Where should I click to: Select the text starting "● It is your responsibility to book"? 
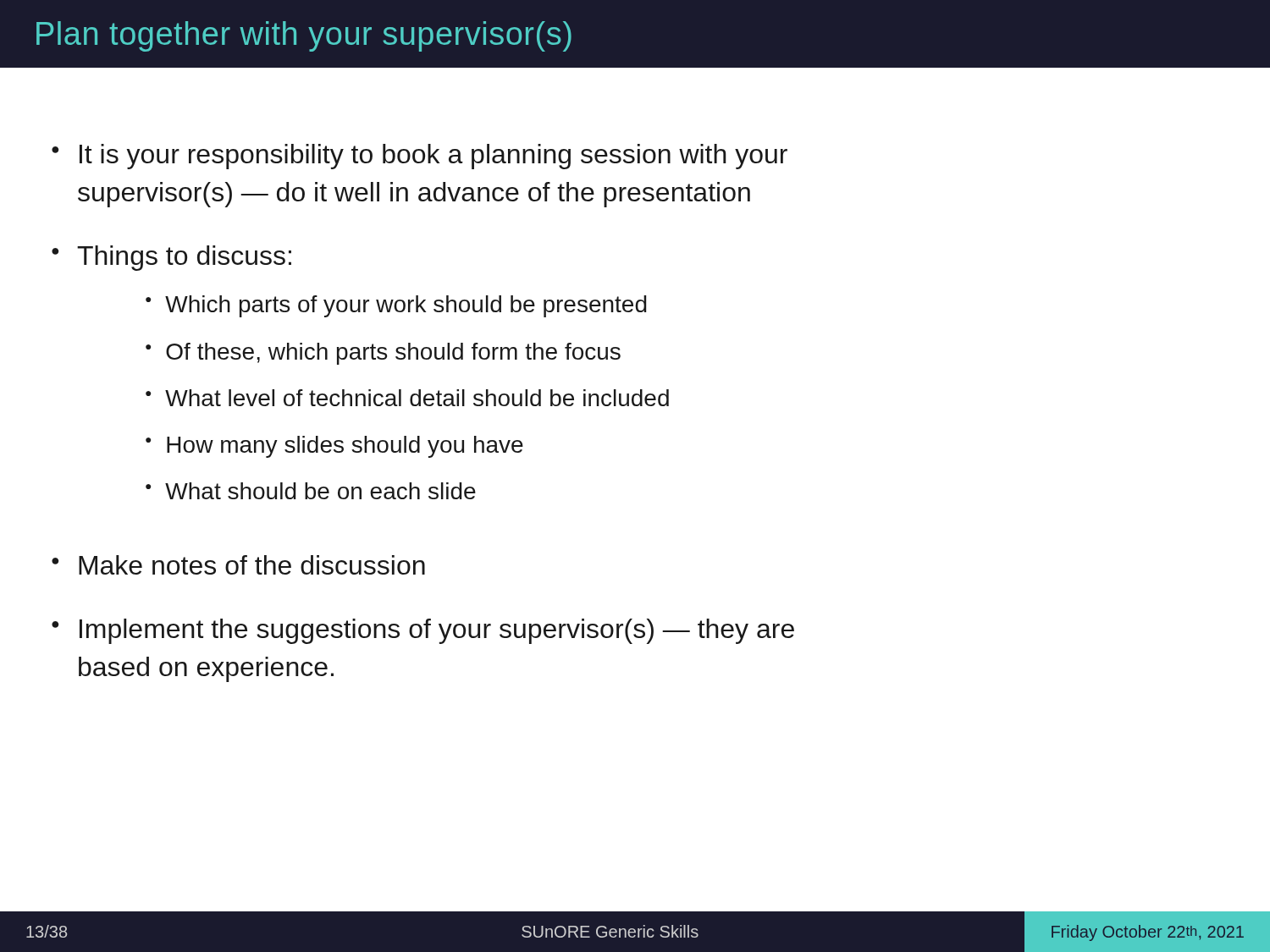(419, 173)
